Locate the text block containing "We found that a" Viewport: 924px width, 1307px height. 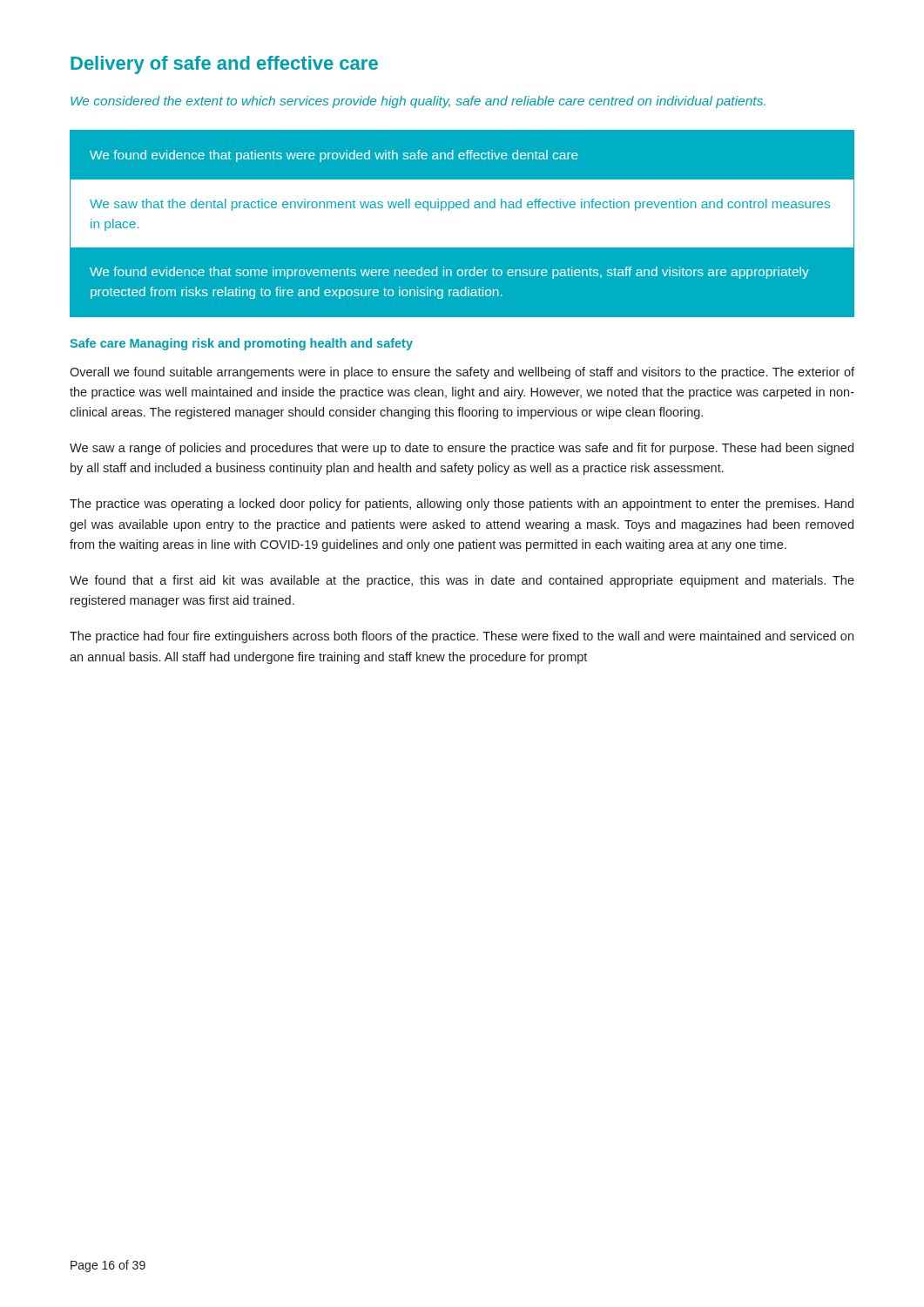pyautogui.click(x=462, y=591)
